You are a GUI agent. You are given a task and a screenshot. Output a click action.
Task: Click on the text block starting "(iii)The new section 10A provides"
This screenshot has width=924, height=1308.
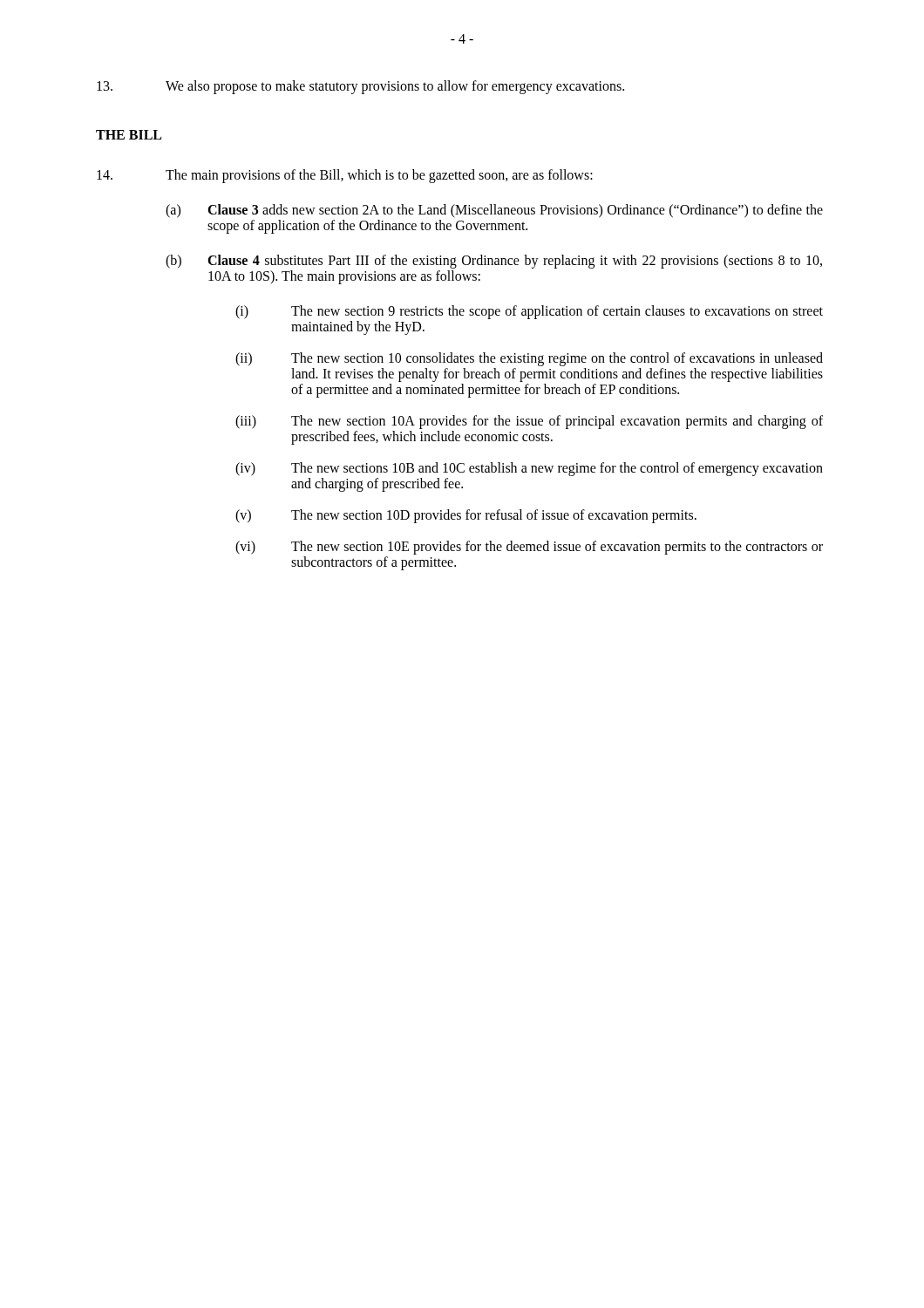(x=529, y=429)
